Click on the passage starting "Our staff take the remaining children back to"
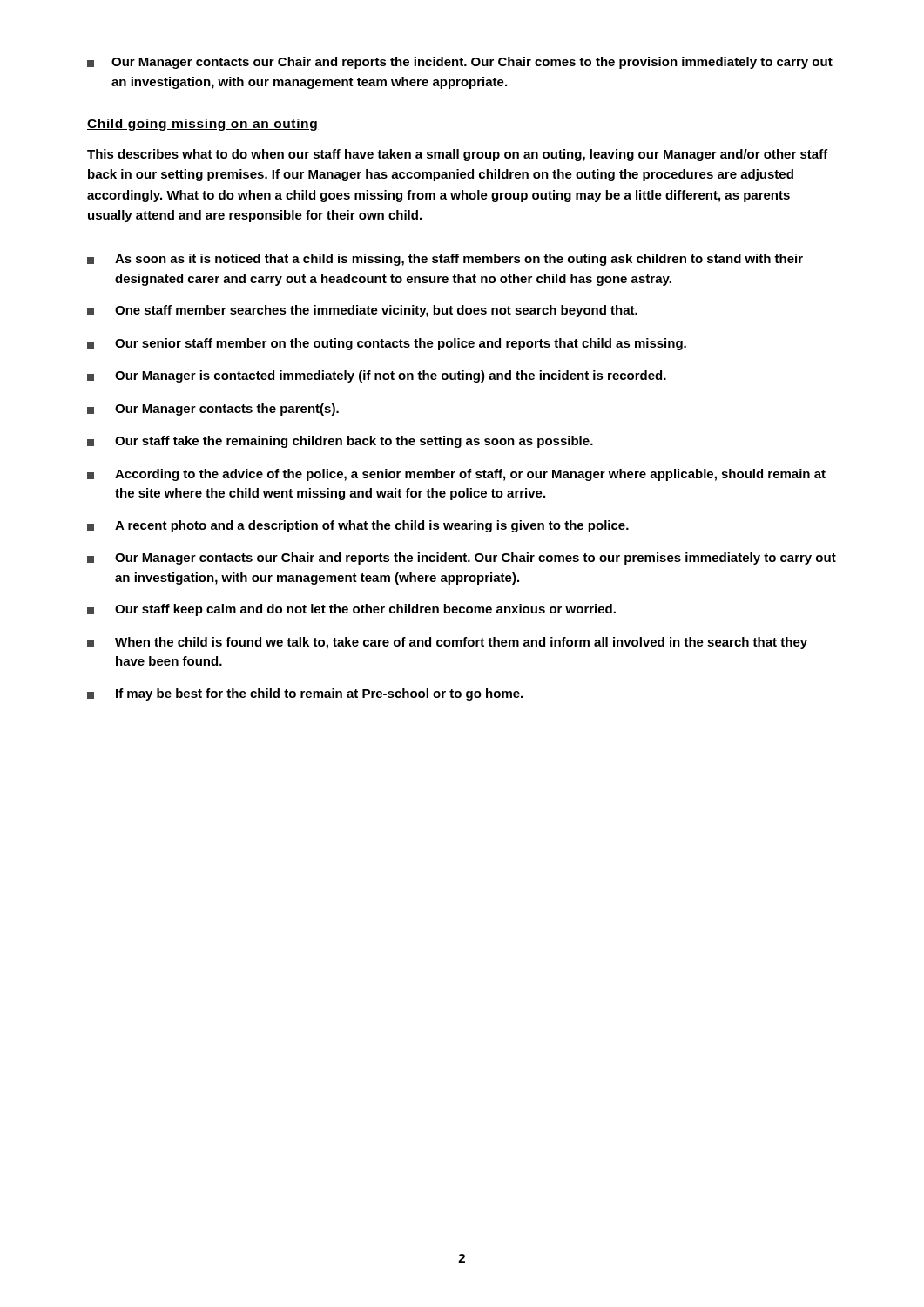This screenshot has height=1307, width=924. tap(462, 442)
